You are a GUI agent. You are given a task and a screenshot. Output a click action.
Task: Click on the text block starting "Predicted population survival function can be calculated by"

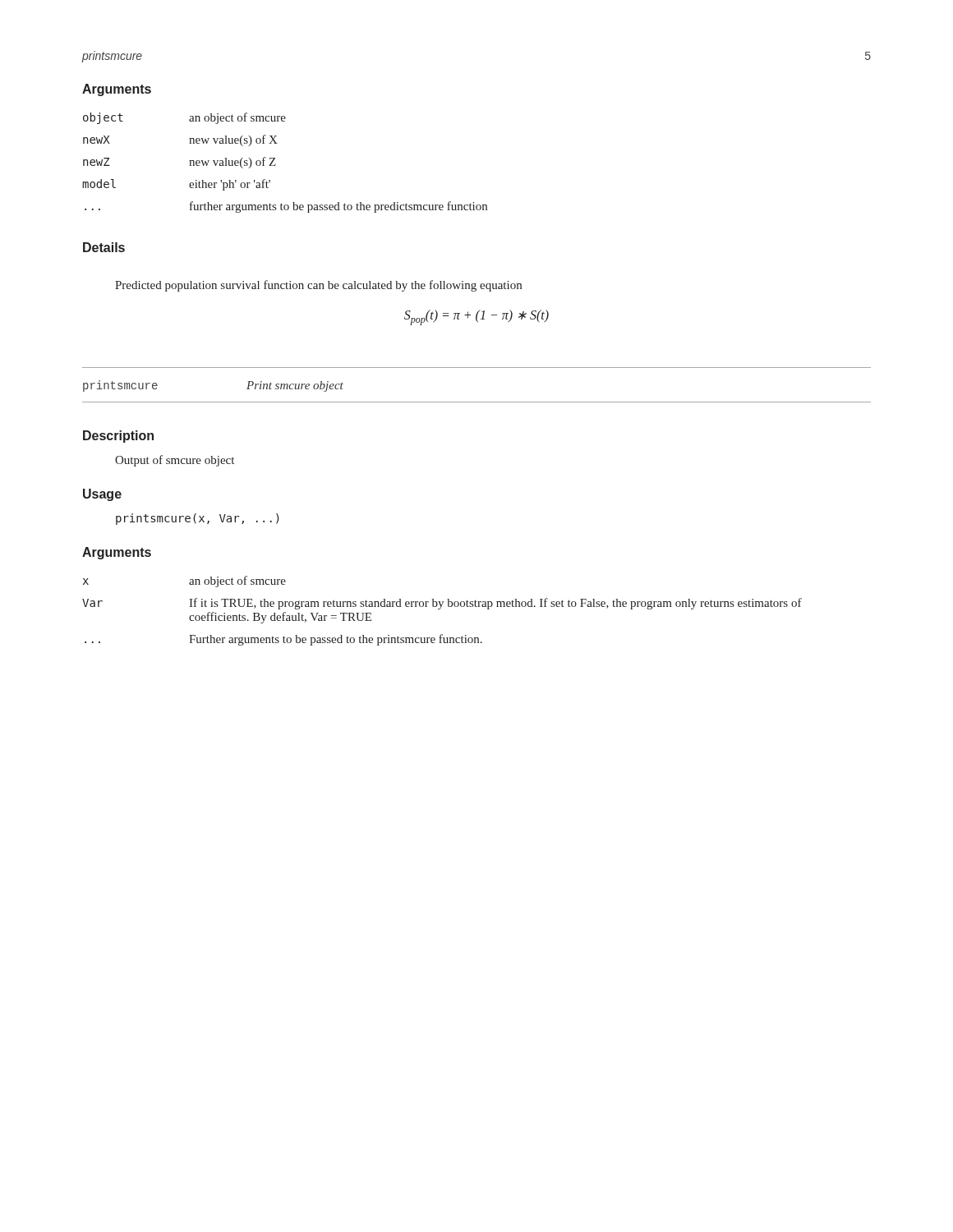tap(319, 285)
